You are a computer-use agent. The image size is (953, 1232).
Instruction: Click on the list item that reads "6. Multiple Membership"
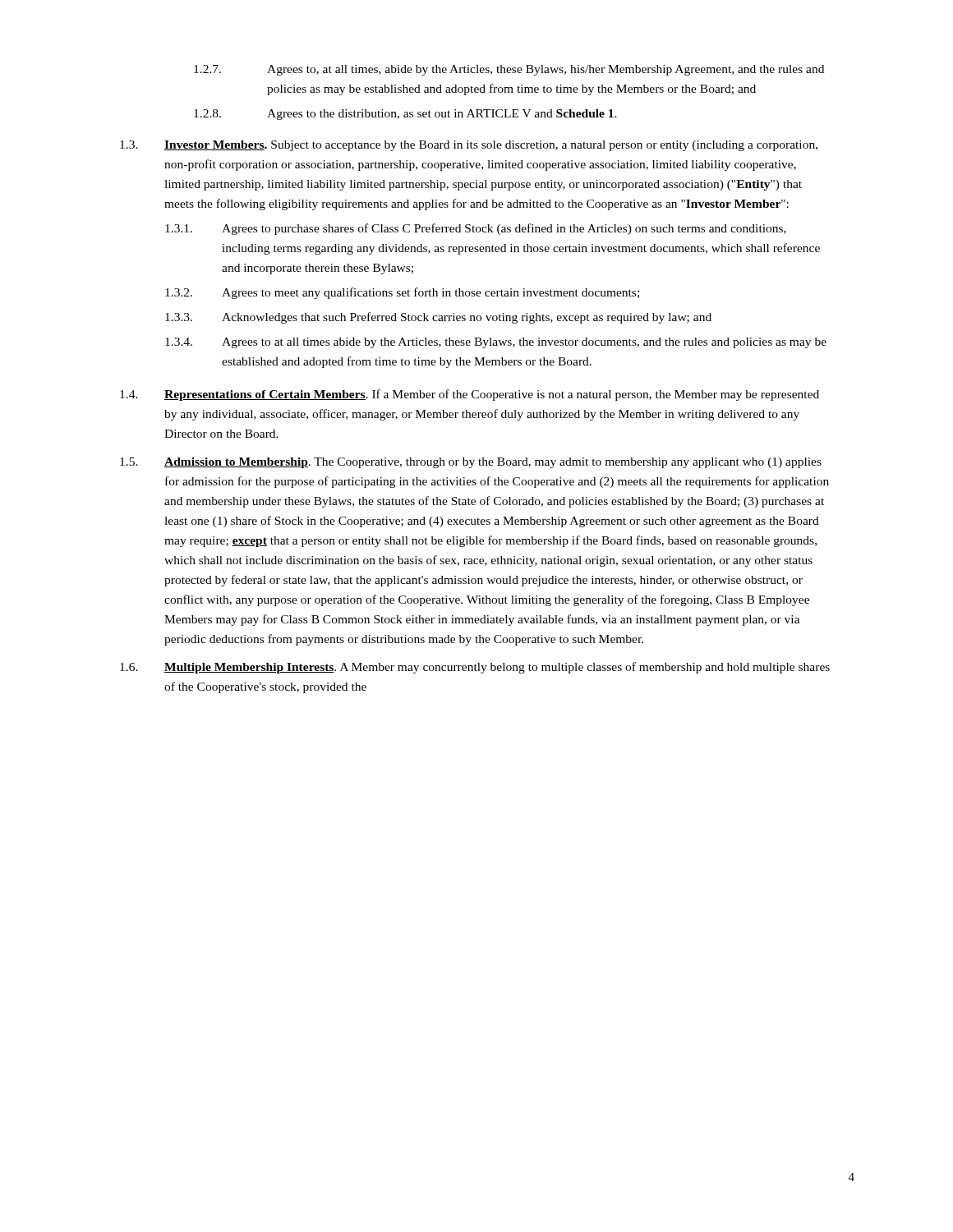click(476, 677)
